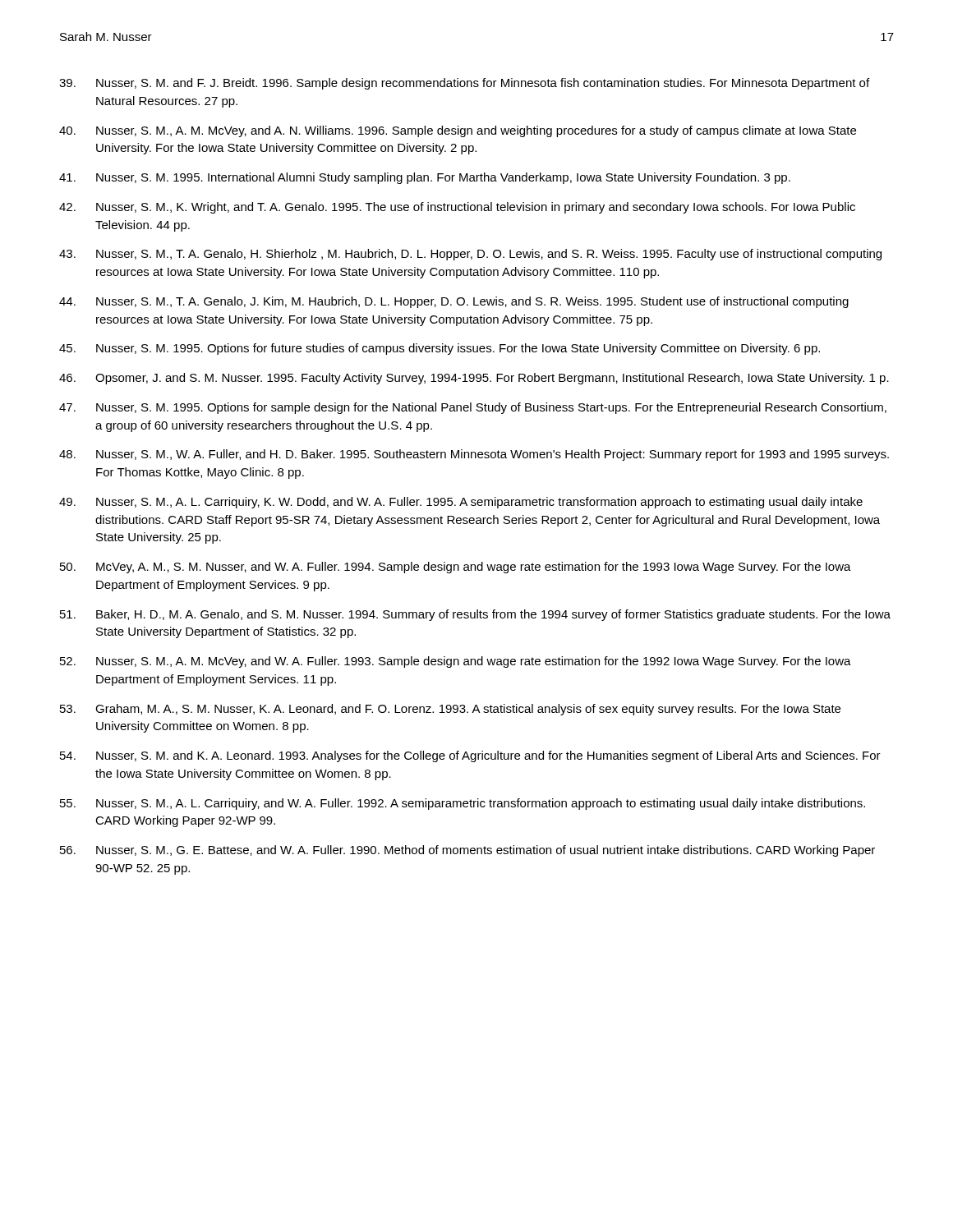Locate the block of text that opens with "46. Opsomer, J."

pos(476,378)
